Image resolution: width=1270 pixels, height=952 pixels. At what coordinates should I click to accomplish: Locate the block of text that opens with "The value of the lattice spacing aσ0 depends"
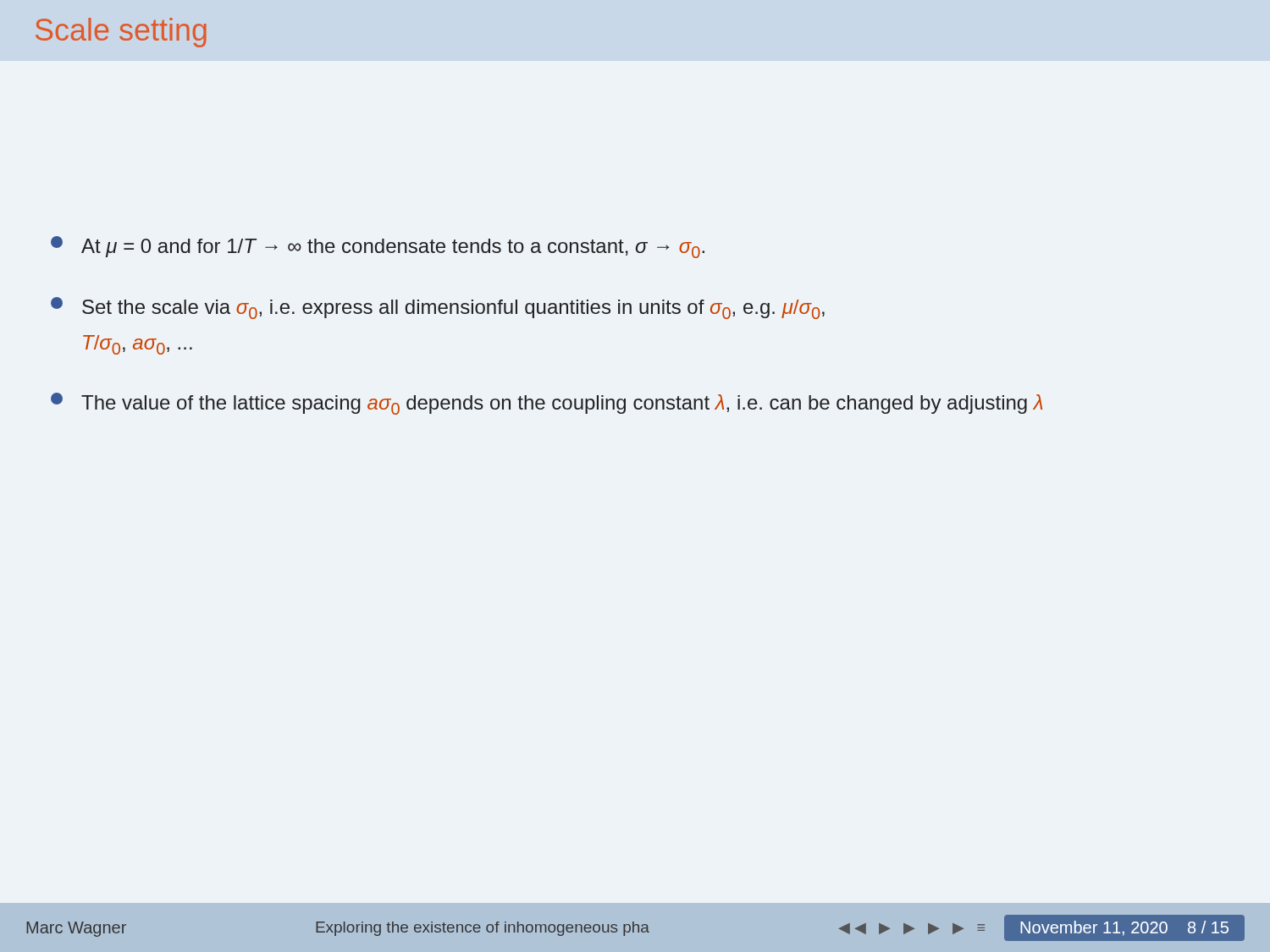[635, 405]
